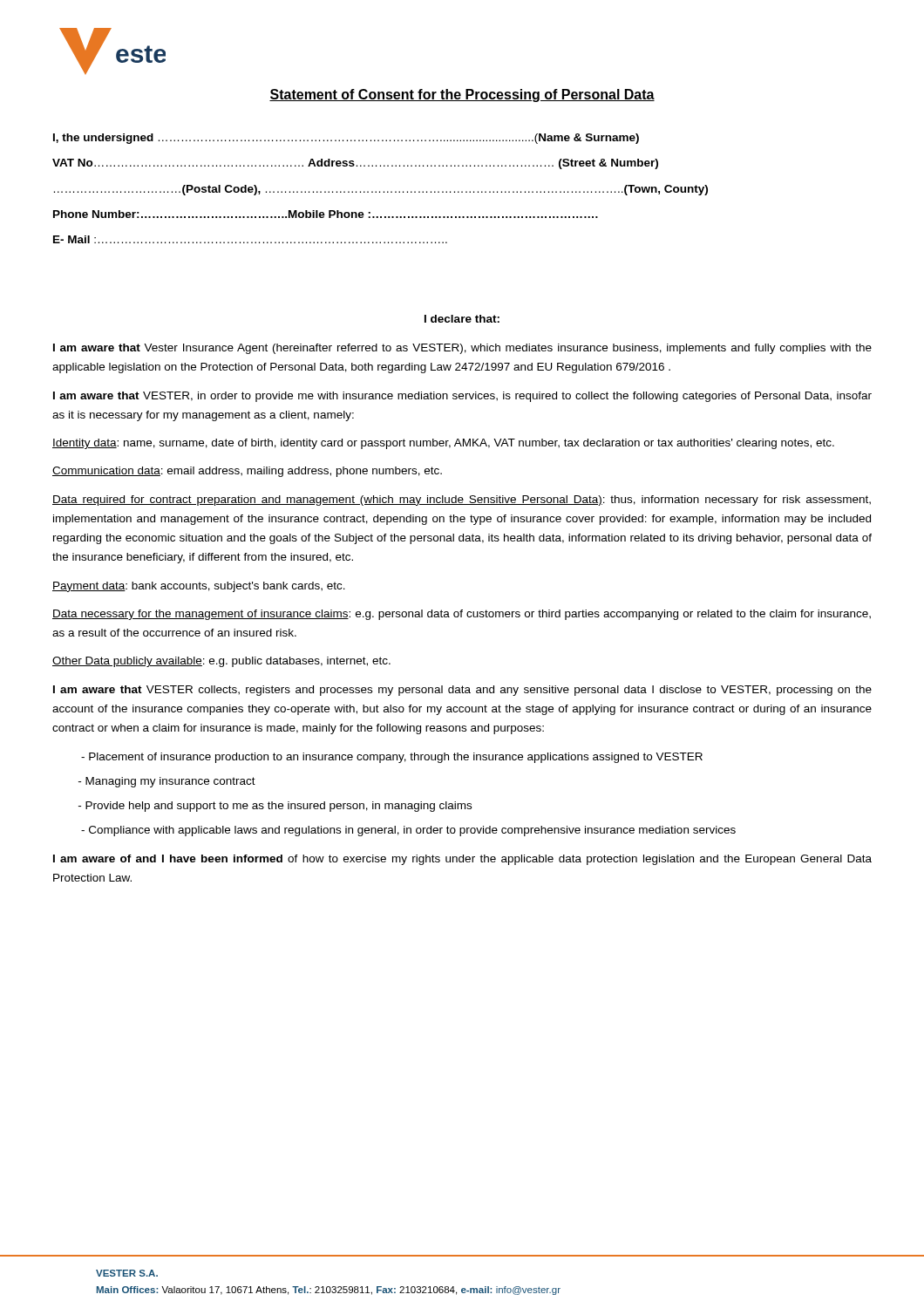
Task: Click on the list item with the text "Compliance with applicable laws and regulations in"
Action: [402, 830]
